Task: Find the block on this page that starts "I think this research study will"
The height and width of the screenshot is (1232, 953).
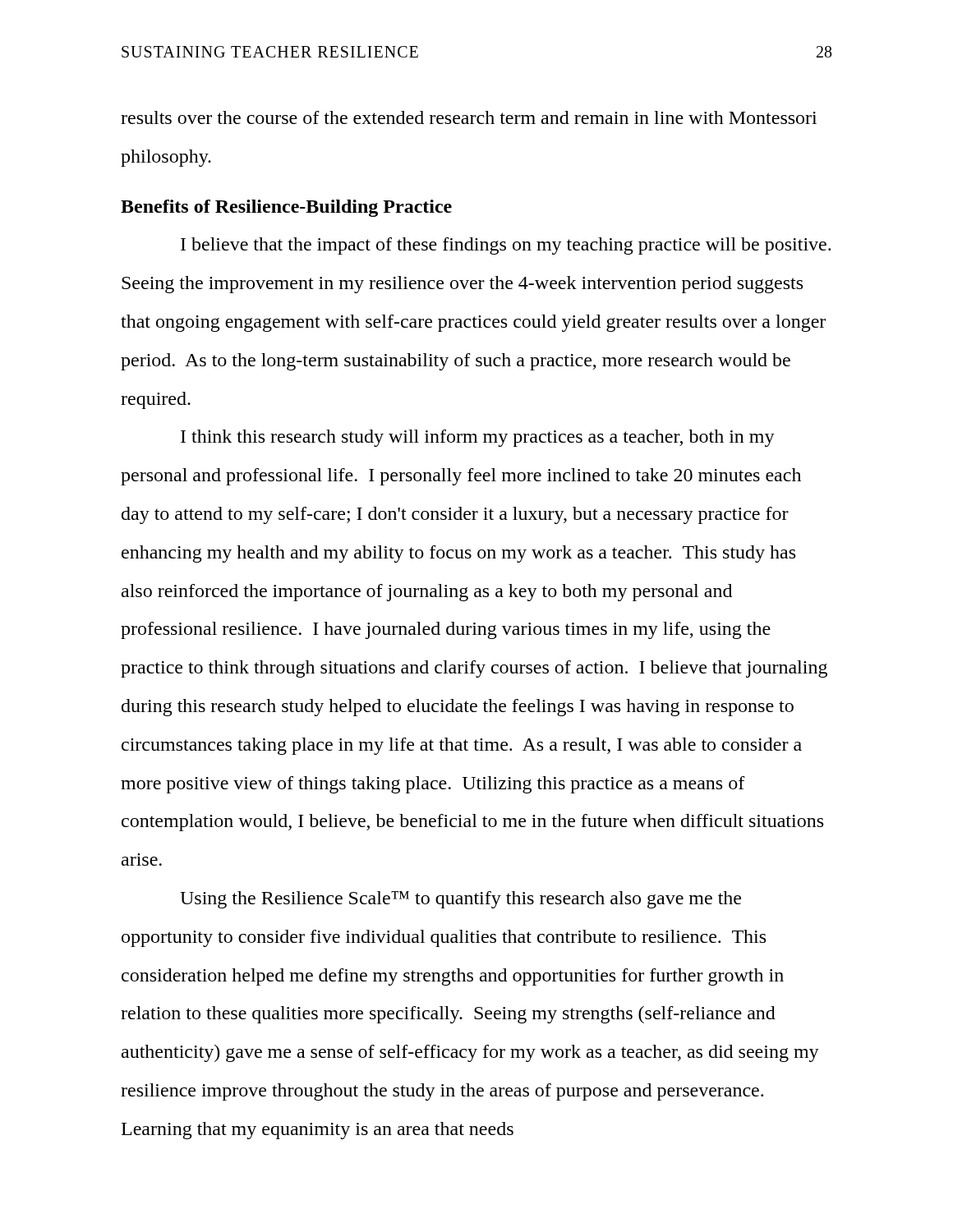Action: point(478,438)
